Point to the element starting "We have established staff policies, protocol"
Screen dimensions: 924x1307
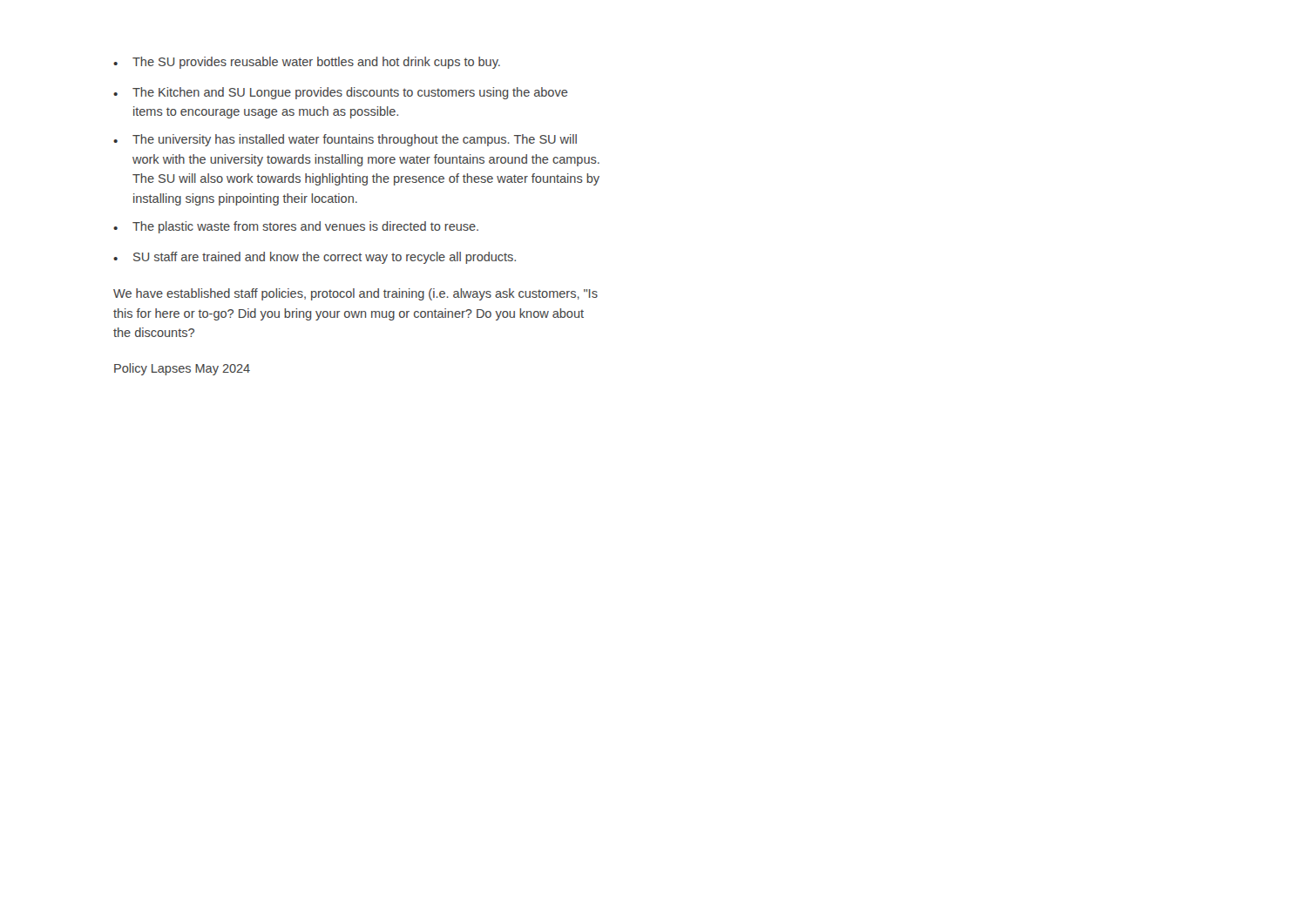pos(356,313)
